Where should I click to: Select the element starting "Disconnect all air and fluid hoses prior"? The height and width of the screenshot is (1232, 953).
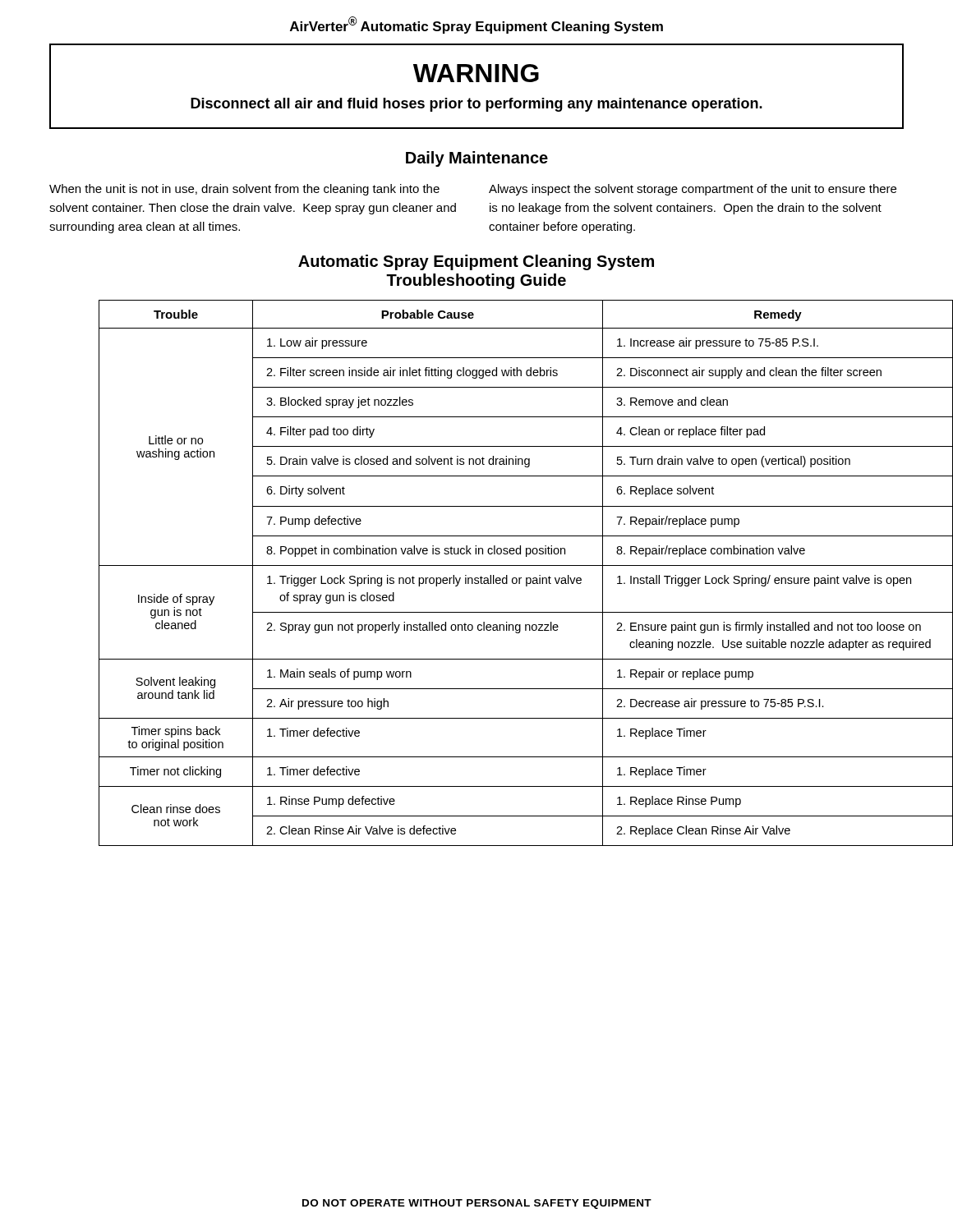coord(476,103)
